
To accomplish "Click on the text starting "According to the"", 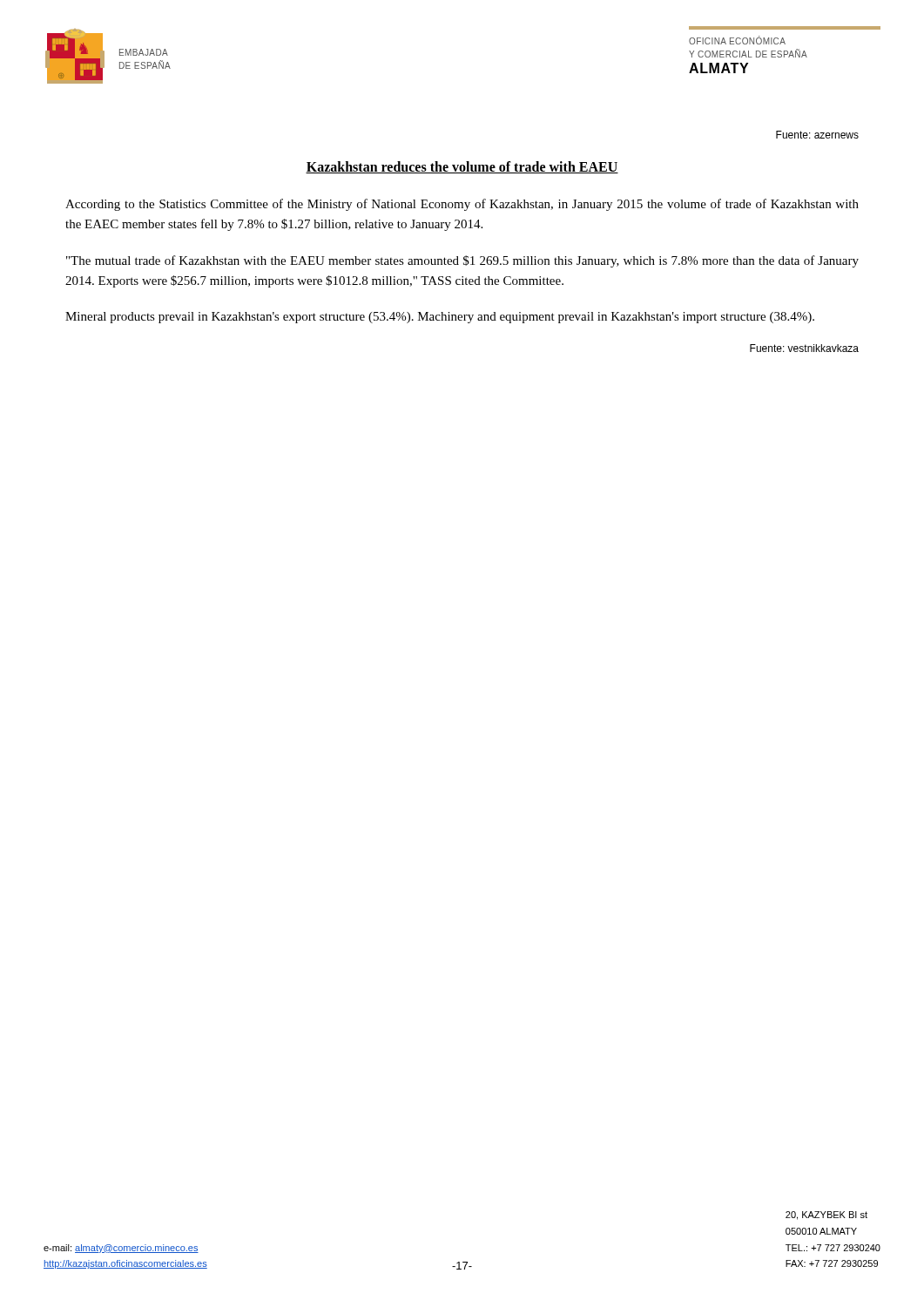I will tap(462, 214).
